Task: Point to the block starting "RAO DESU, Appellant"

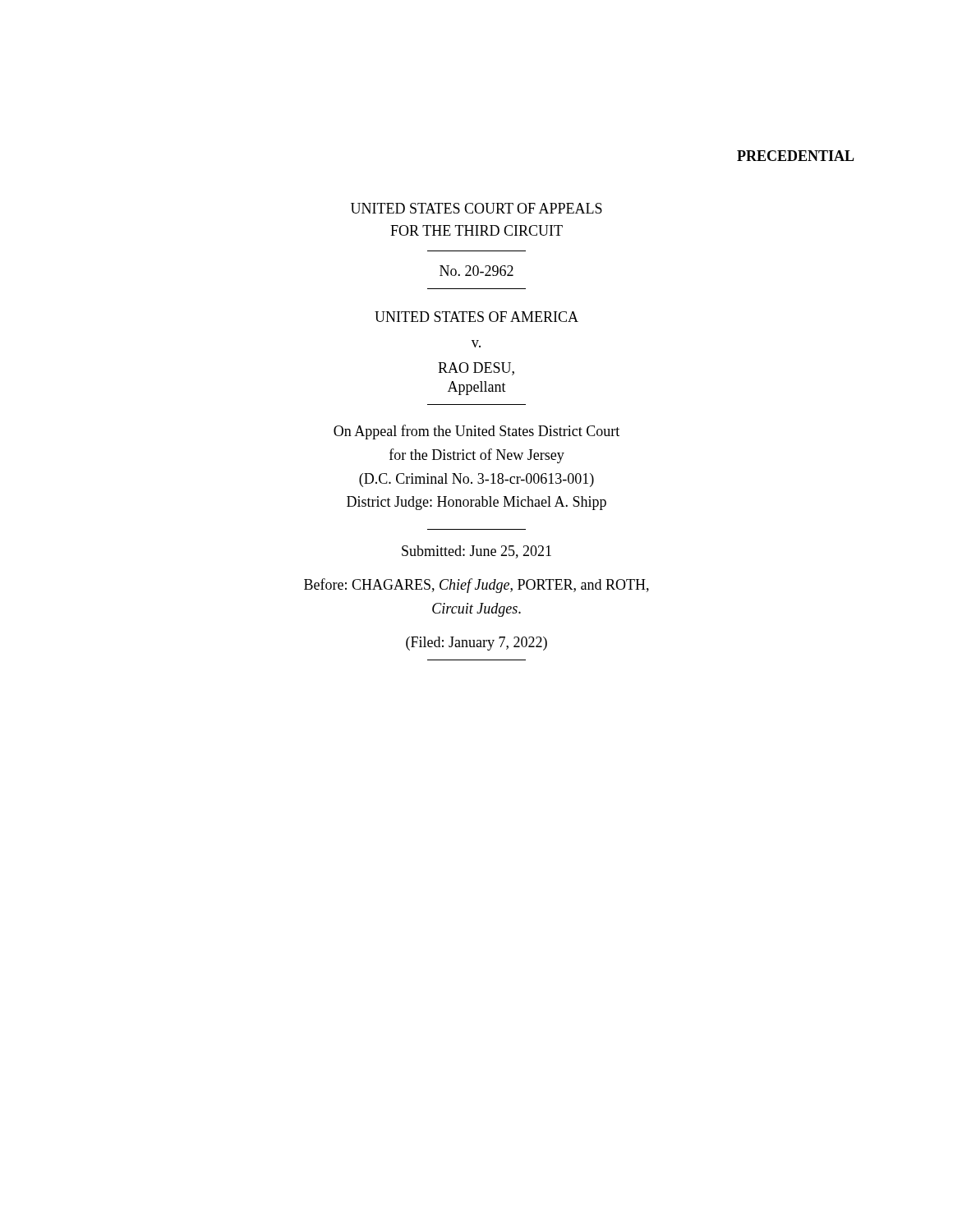Action: click(x=476, y=378)
